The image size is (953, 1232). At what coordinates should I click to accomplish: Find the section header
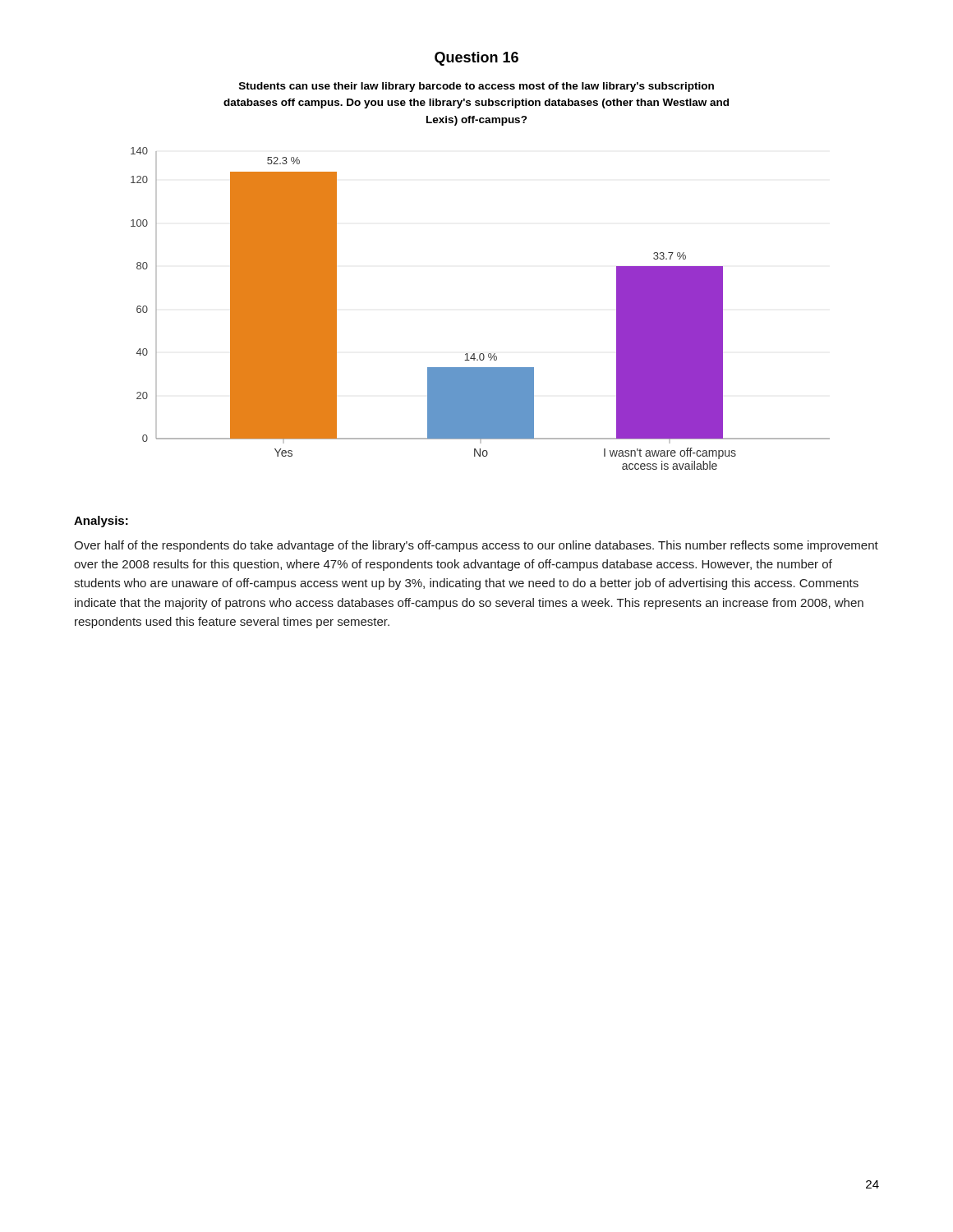pyautogui.click(x=101, y=520)
